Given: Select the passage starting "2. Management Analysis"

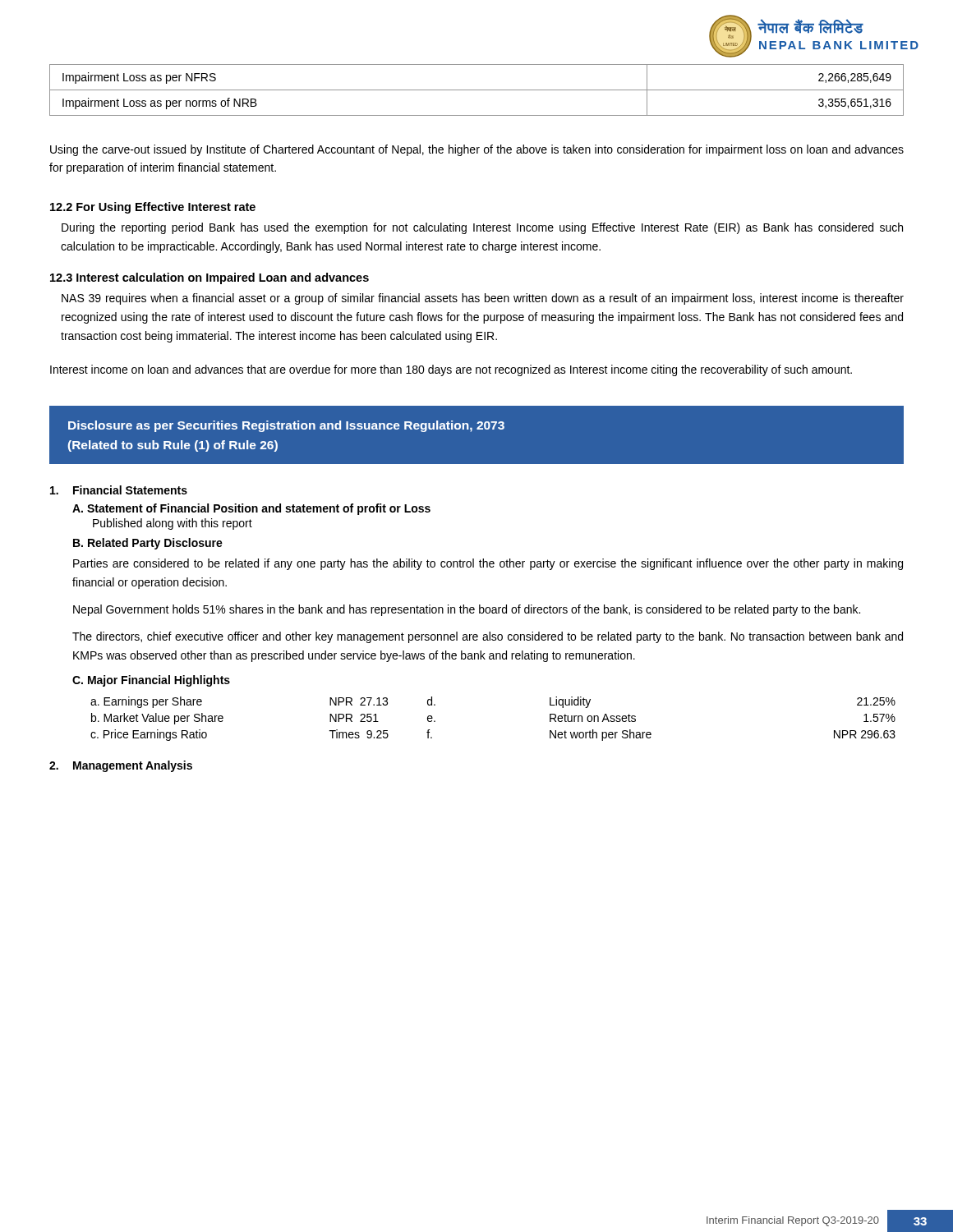Looking at the screenshot, I should [121, 766].
